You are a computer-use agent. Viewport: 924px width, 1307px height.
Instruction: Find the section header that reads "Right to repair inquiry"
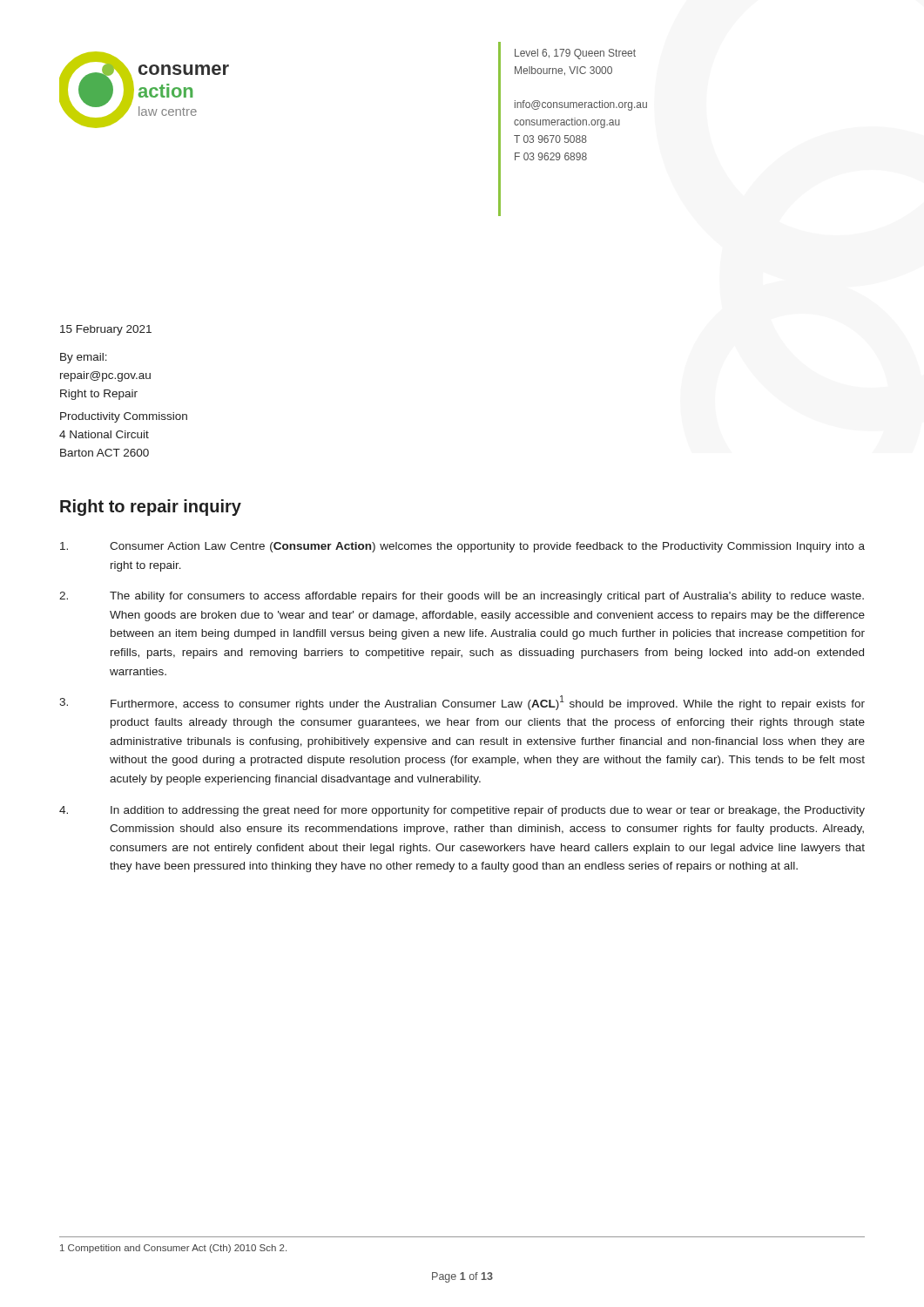[150, 506]
